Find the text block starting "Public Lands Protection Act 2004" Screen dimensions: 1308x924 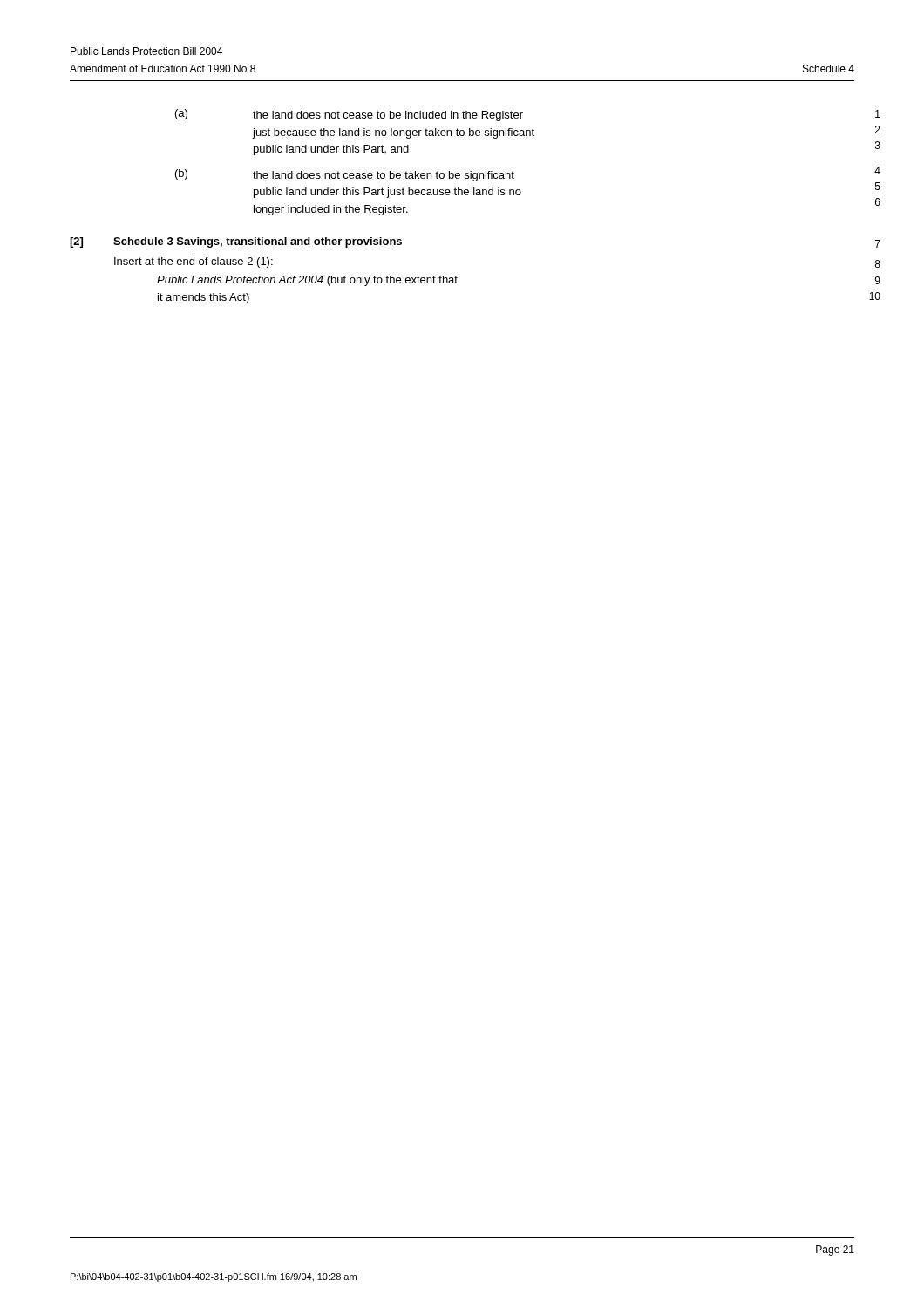pos(307,288)
